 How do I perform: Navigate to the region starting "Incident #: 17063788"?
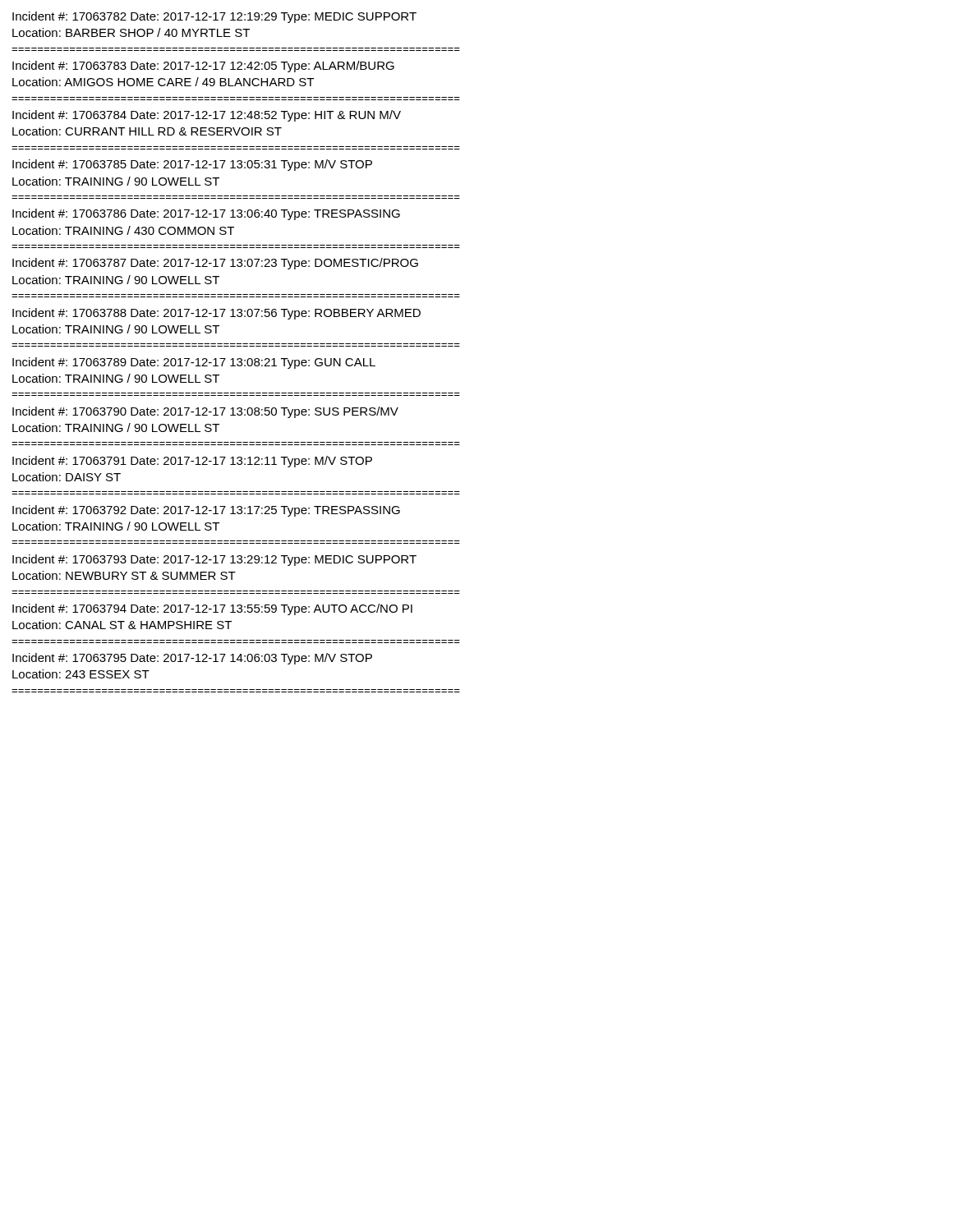216,314
